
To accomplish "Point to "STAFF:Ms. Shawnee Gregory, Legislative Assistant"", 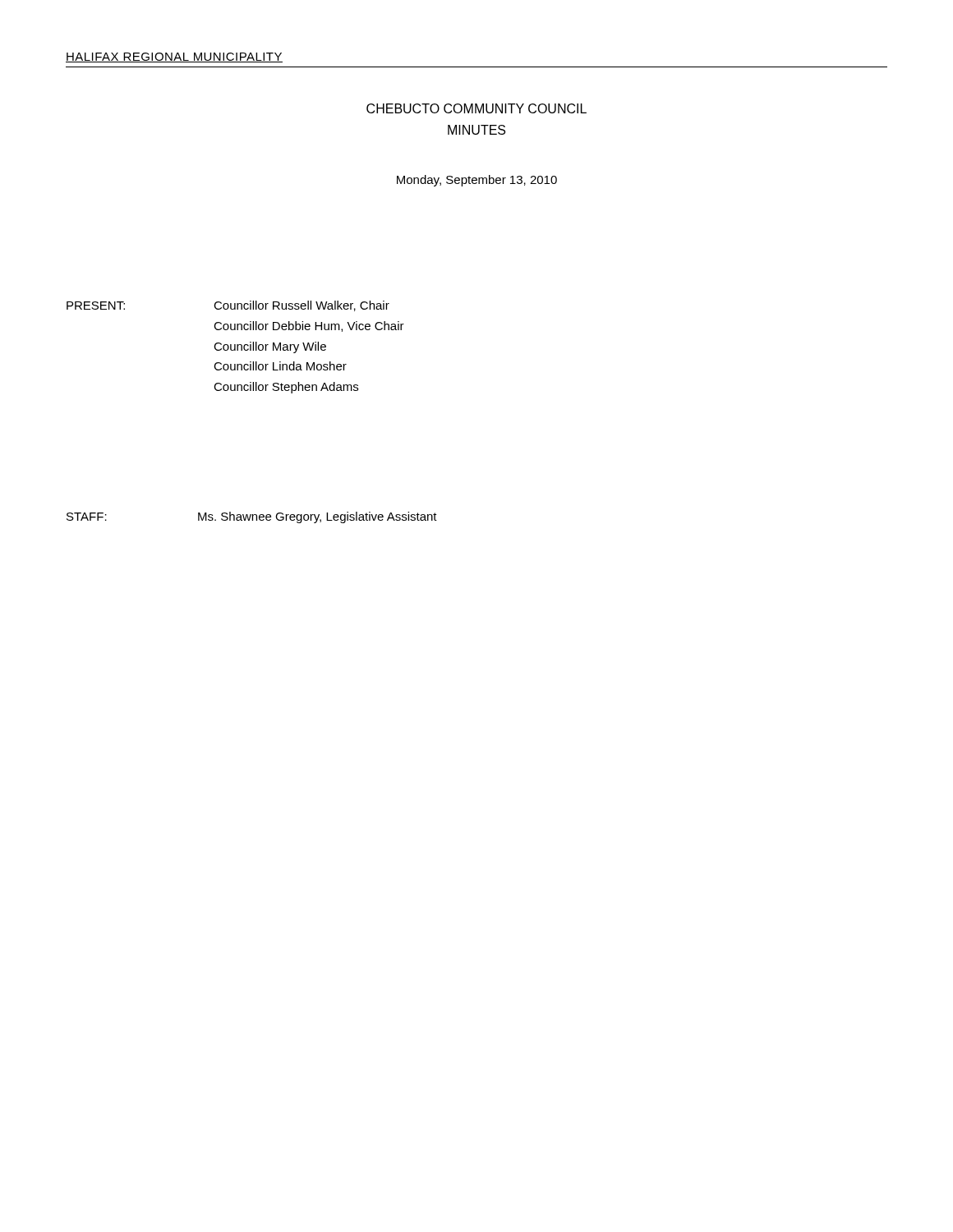I will [251, 516].
